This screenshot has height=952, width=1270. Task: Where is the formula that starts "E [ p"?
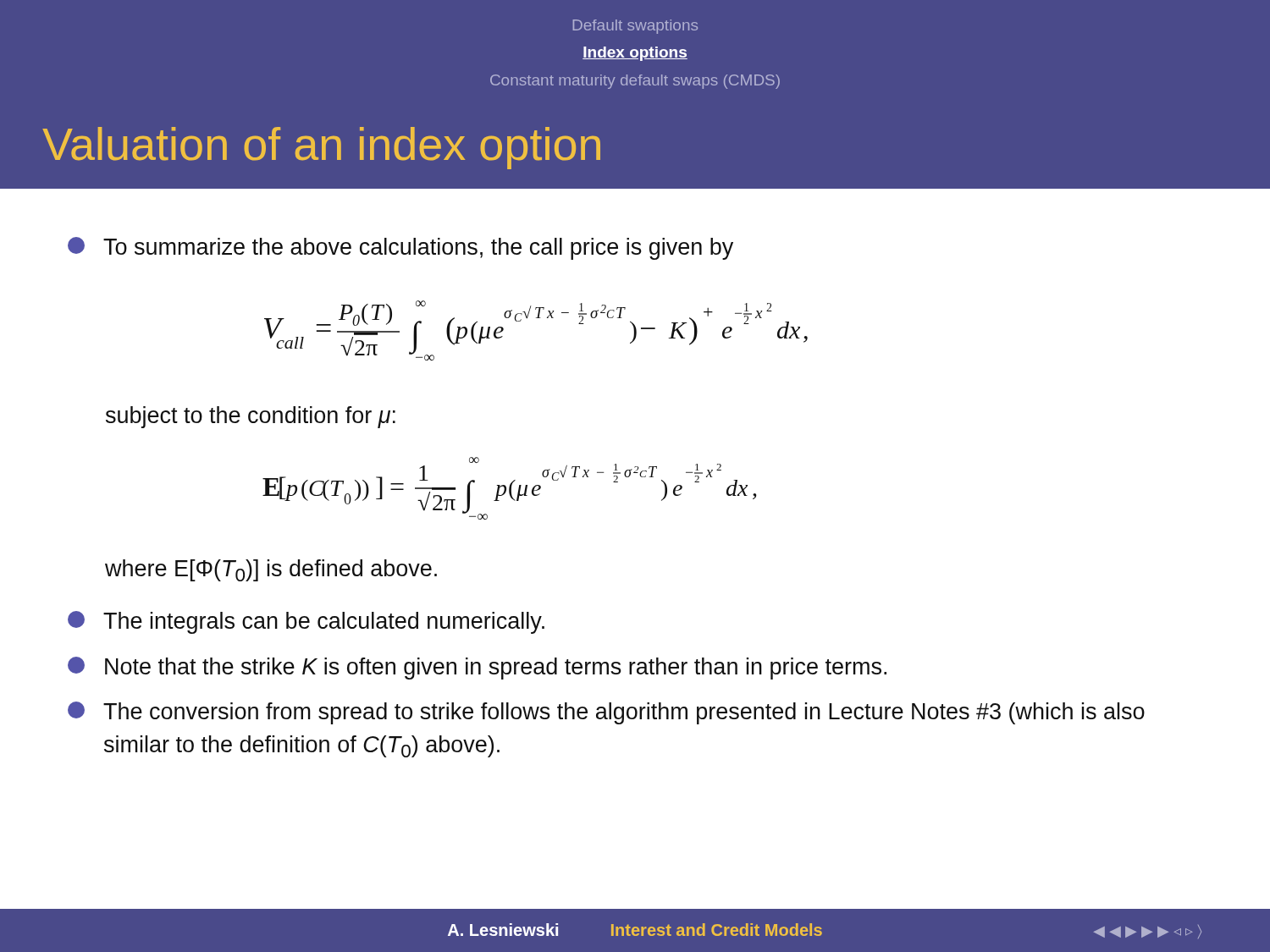point(635,487)
